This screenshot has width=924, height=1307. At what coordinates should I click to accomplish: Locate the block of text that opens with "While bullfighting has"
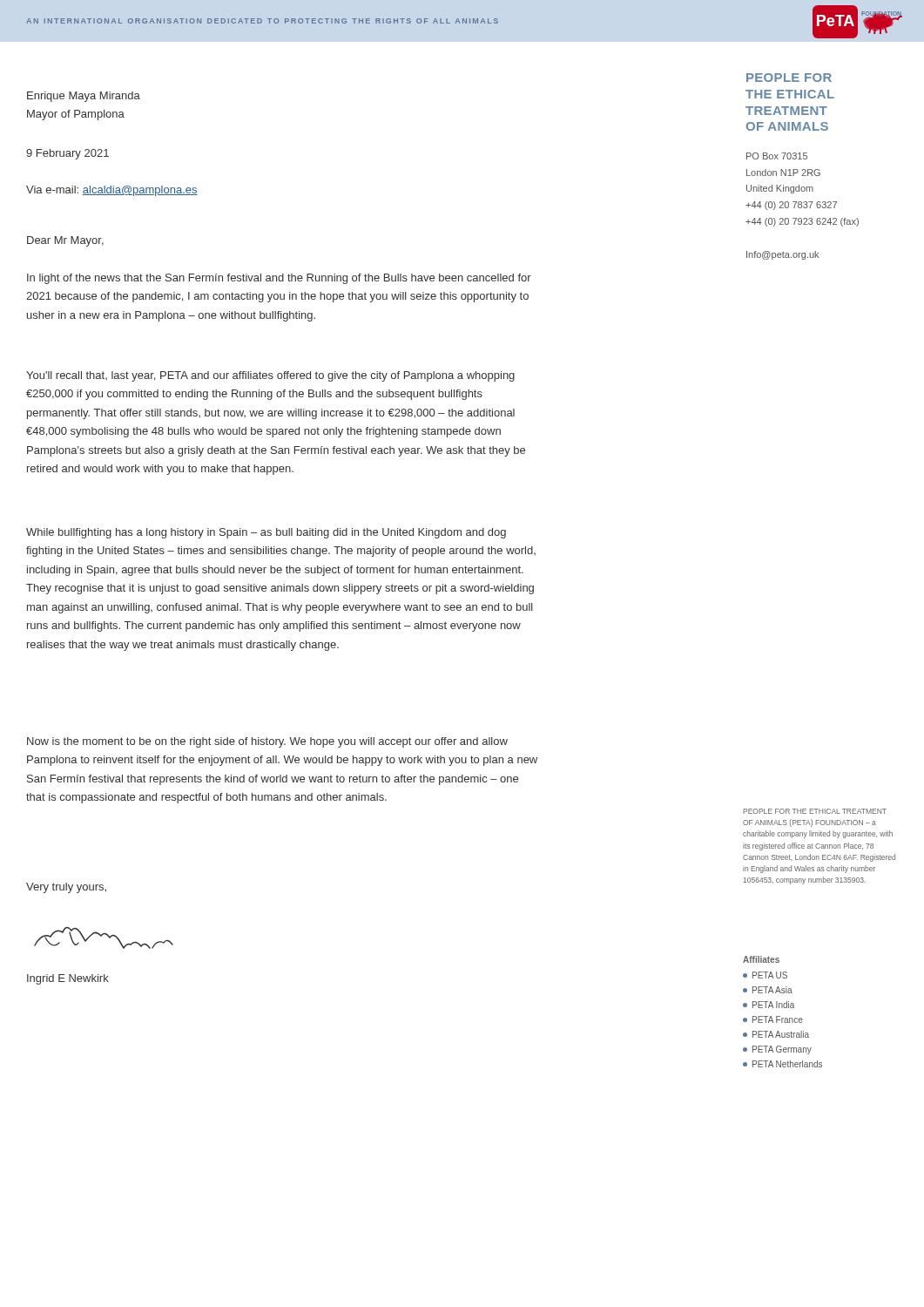281,588
